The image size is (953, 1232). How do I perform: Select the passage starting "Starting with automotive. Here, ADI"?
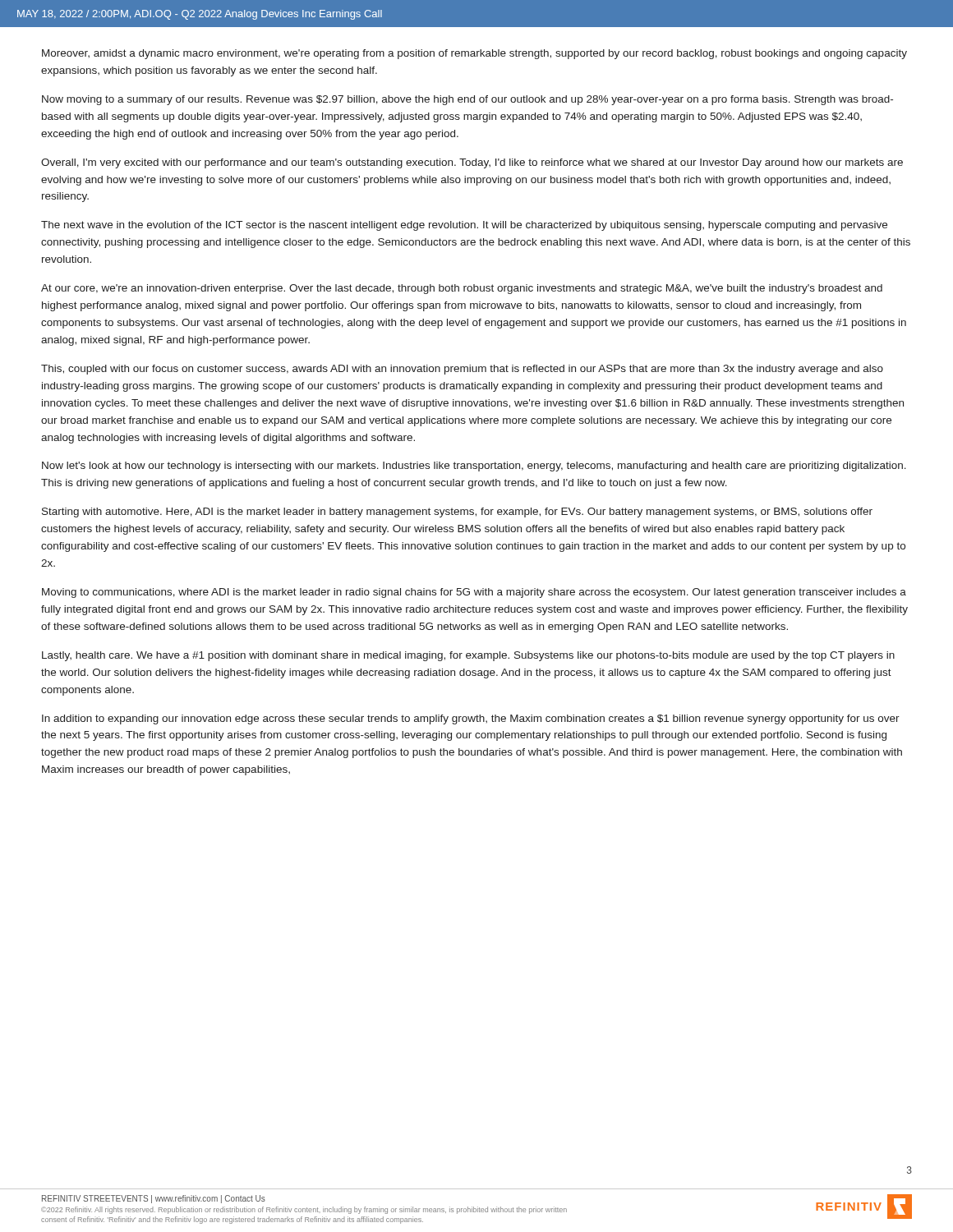[473, 537]
